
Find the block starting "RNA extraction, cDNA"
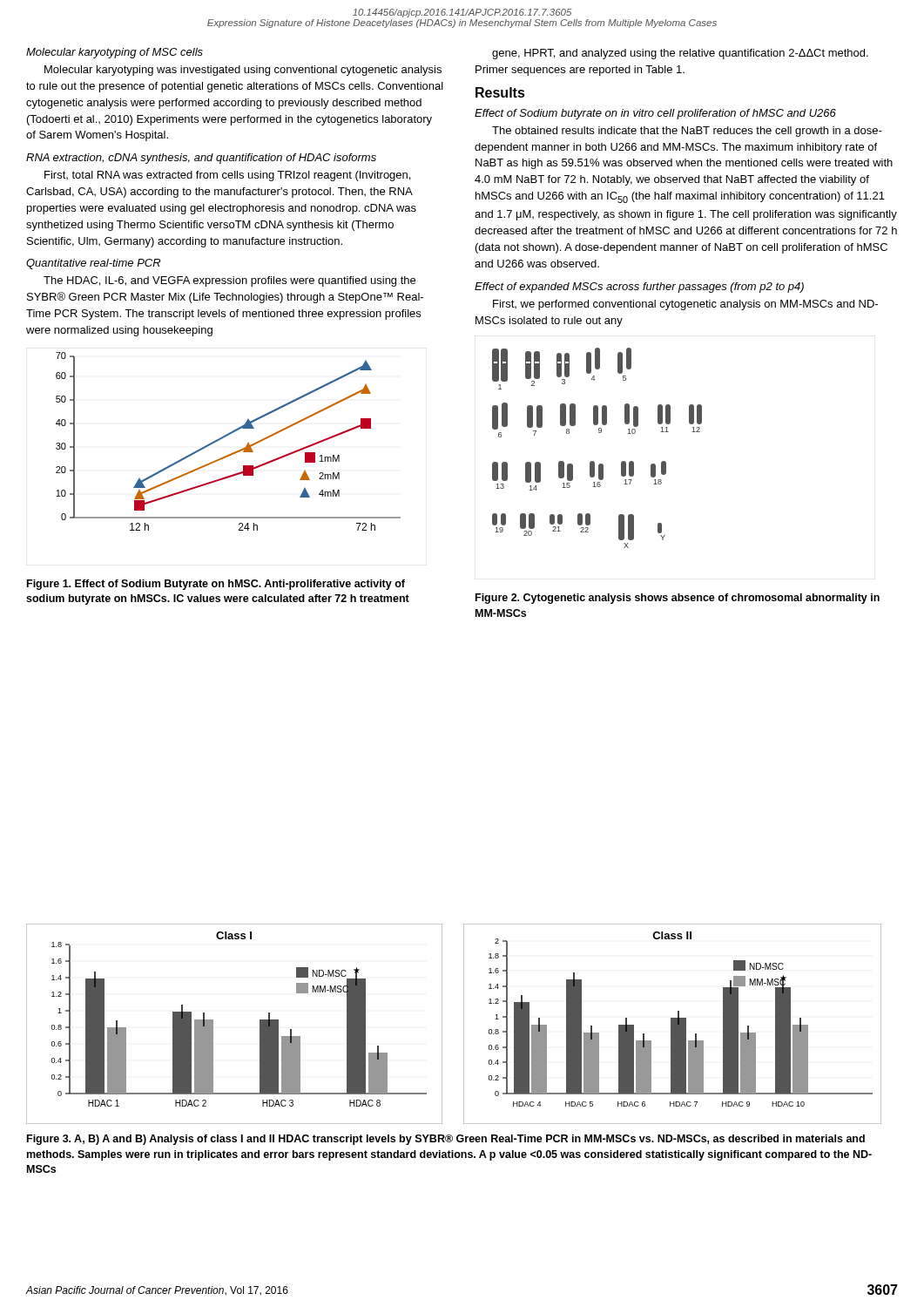tap(235, 157)
